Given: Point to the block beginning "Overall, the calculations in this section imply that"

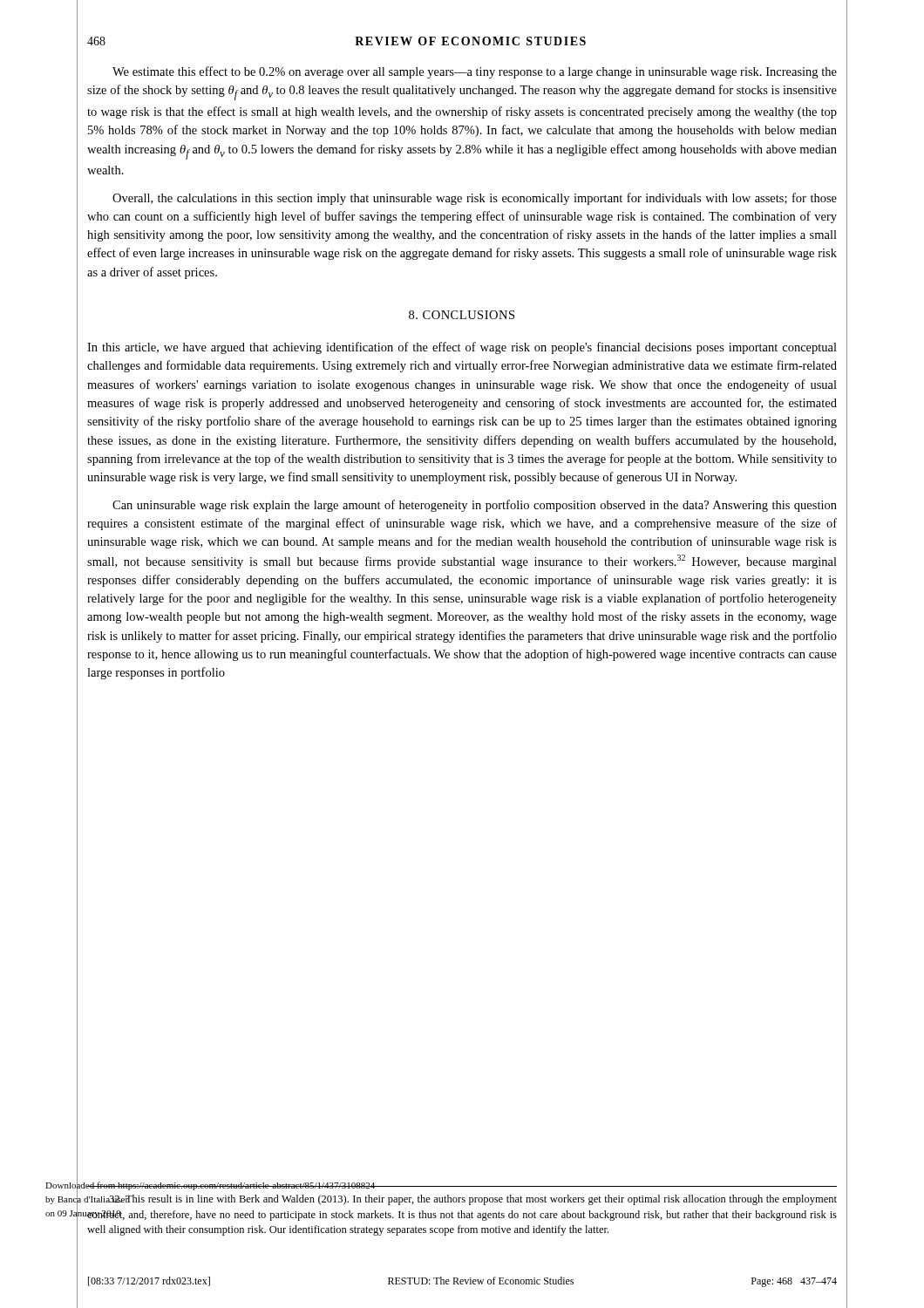Looking at the screenshot, I should [x=462, y=235].
